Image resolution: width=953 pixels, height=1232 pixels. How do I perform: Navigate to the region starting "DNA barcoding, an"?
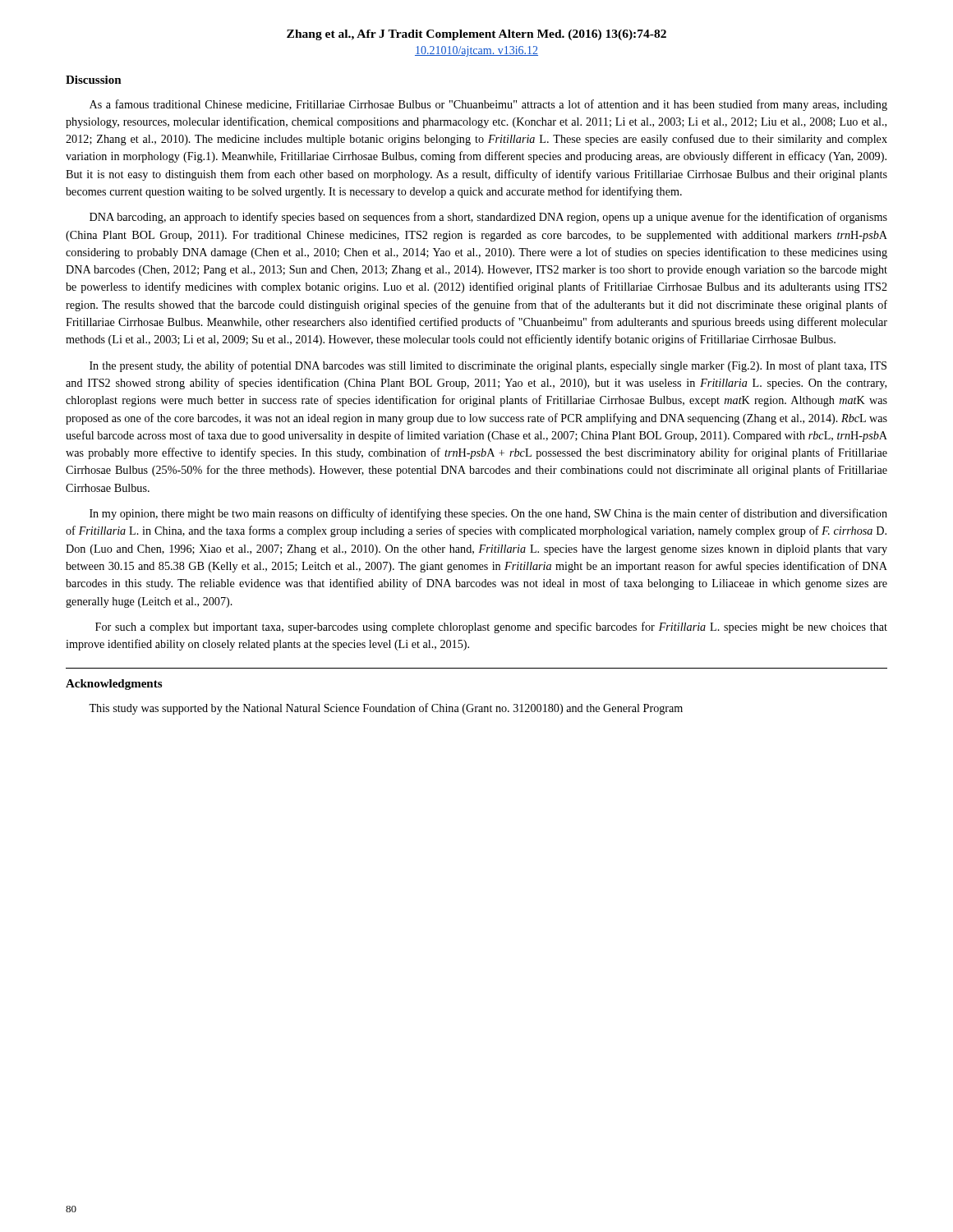pyautogui.click(x=476, y=279)
